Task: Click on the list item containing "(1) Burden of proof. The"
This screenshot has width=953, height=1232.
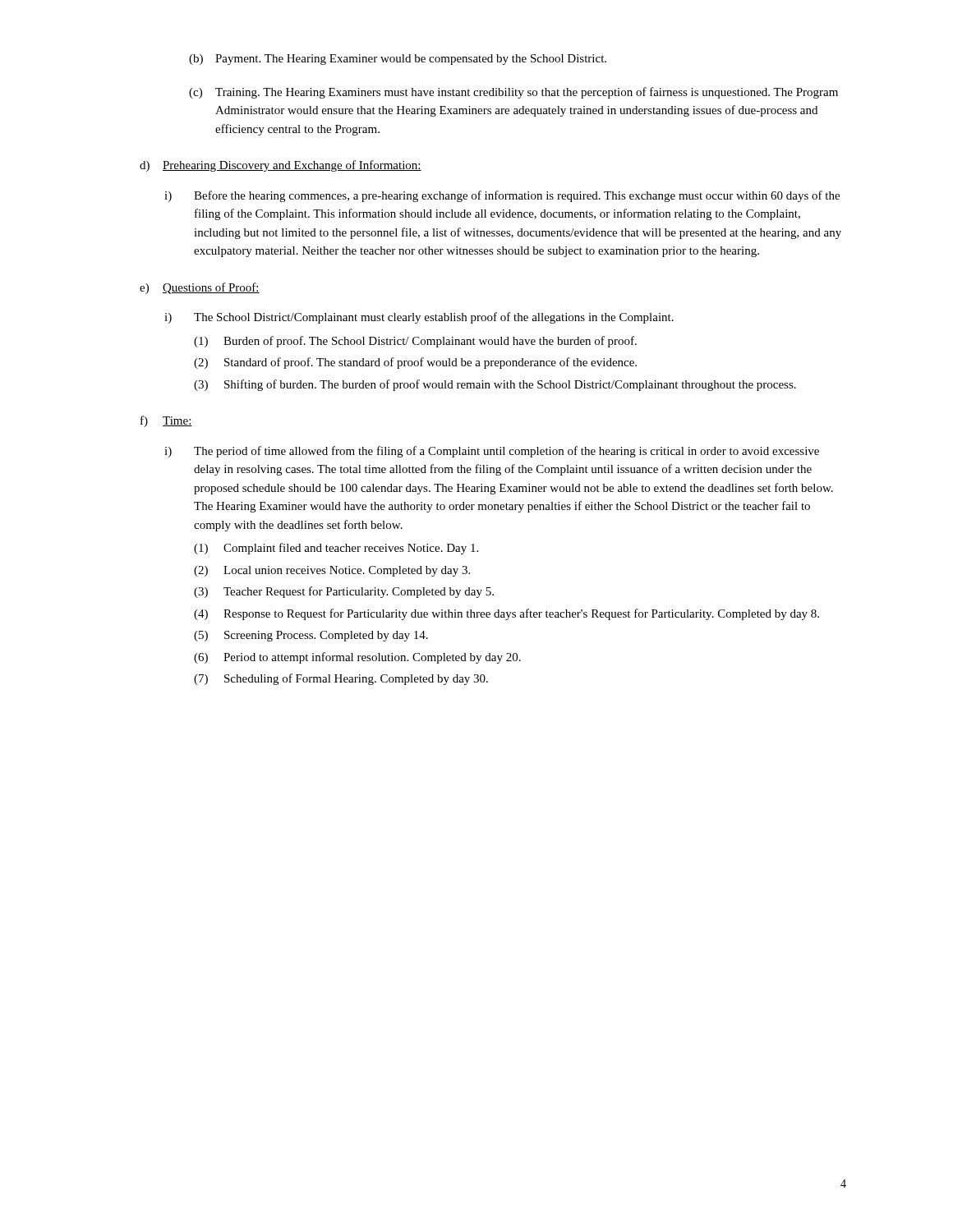Action: [x=520, y=341]
